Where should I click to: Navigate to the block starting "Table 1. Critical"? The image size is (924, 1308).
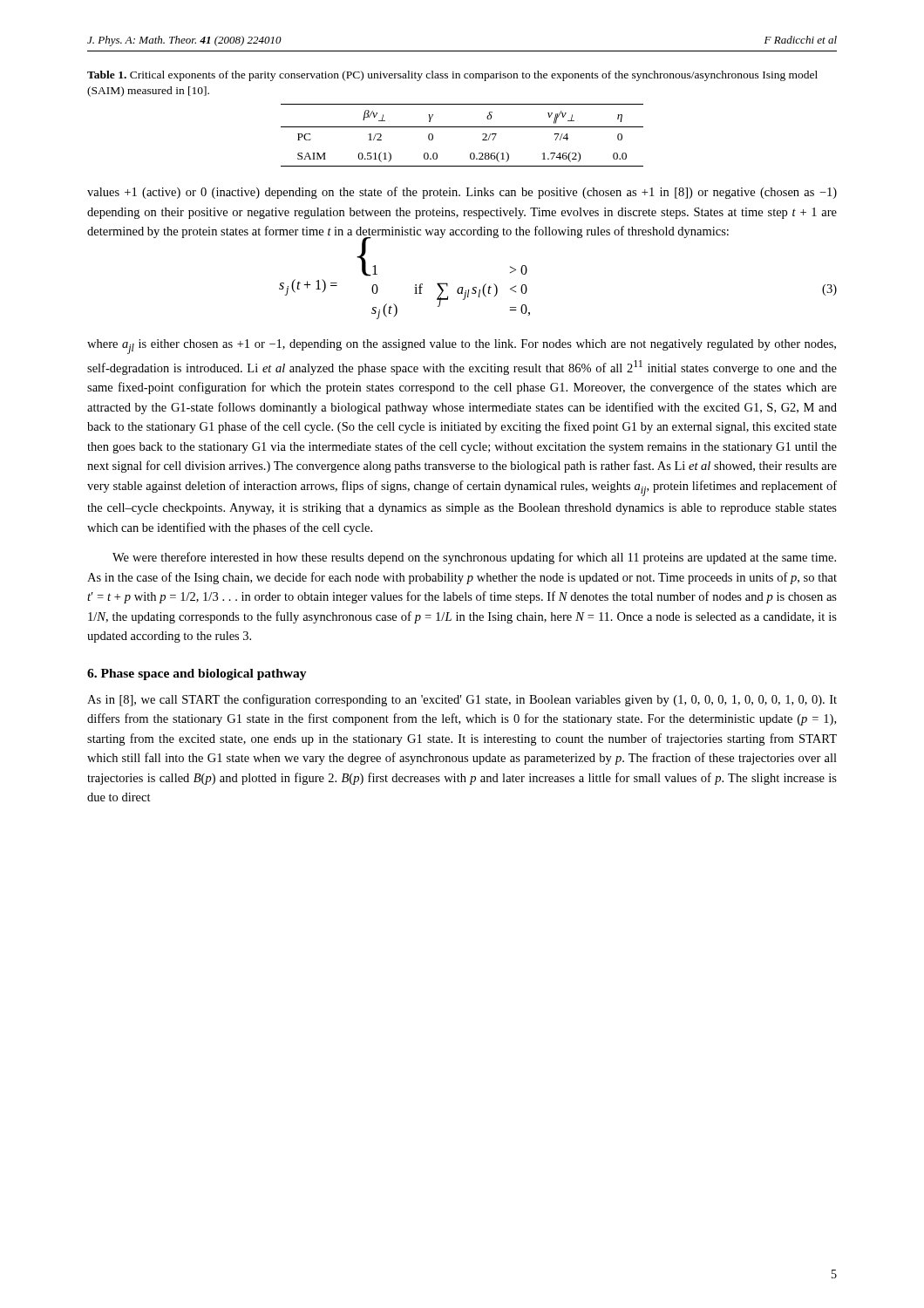click(x=452, y=82)
